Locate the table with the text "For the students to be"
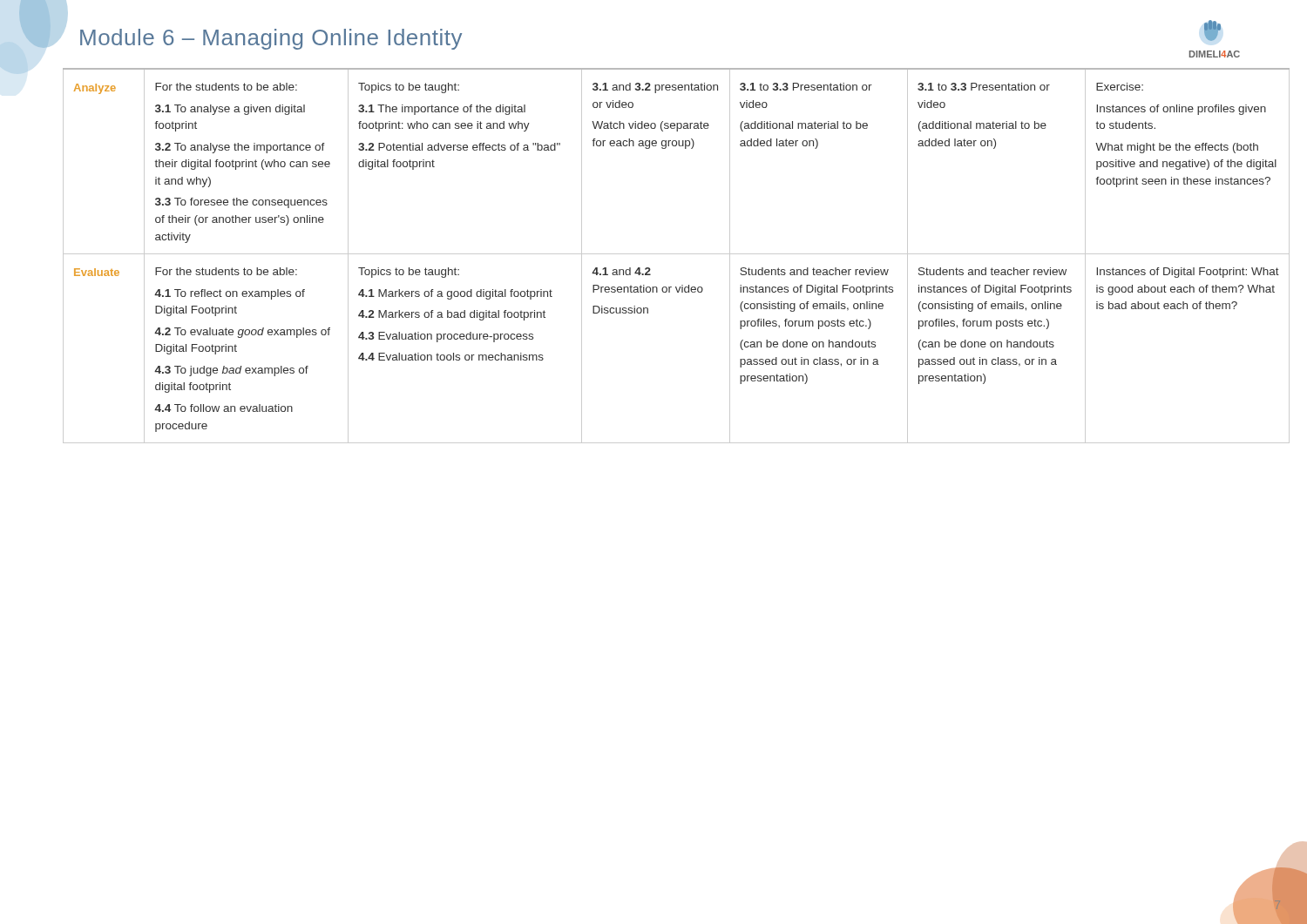Screen dimensions: 924x1307 676,476
